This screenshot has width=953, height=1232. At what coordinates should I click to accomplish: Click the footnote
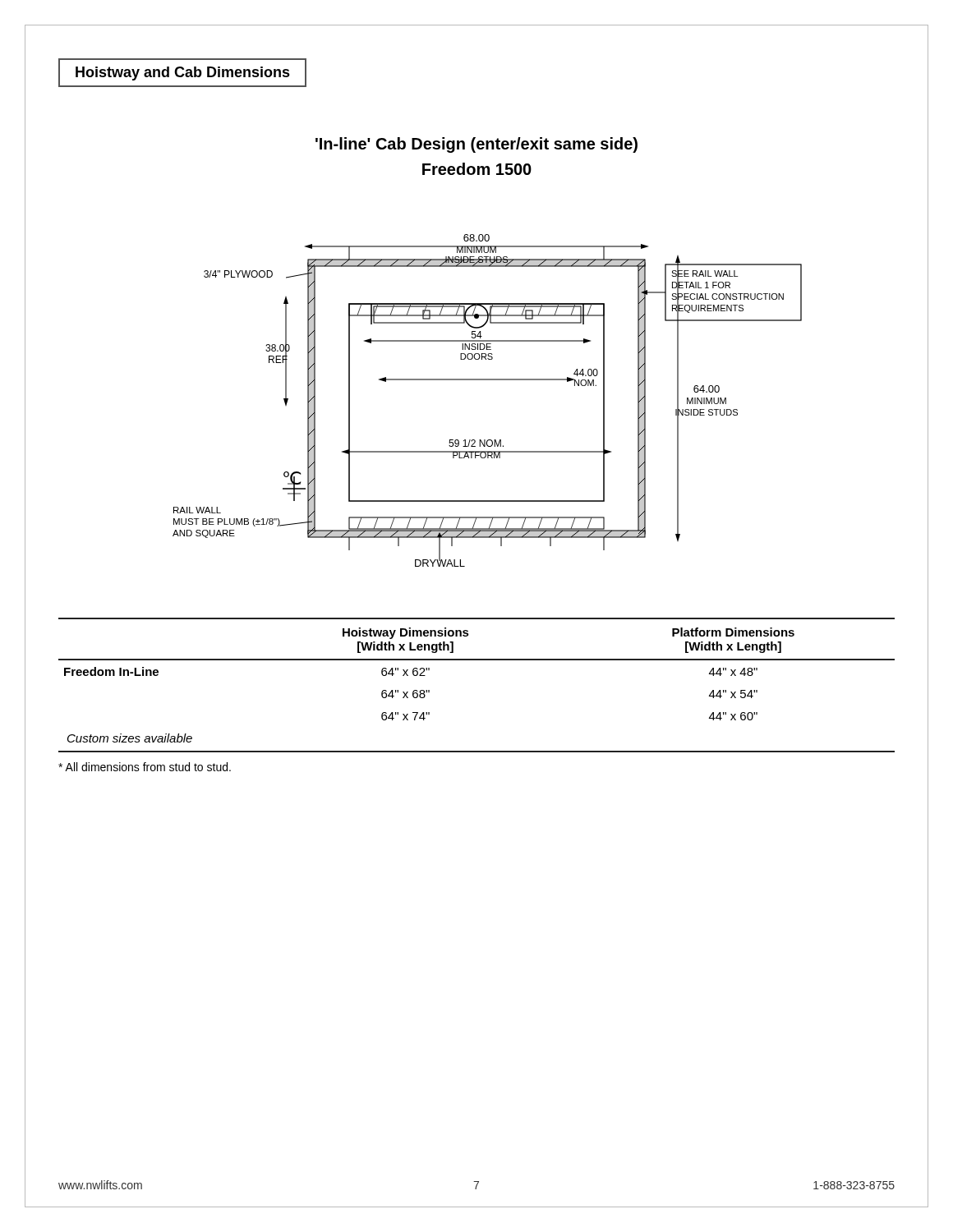(145, 767)
